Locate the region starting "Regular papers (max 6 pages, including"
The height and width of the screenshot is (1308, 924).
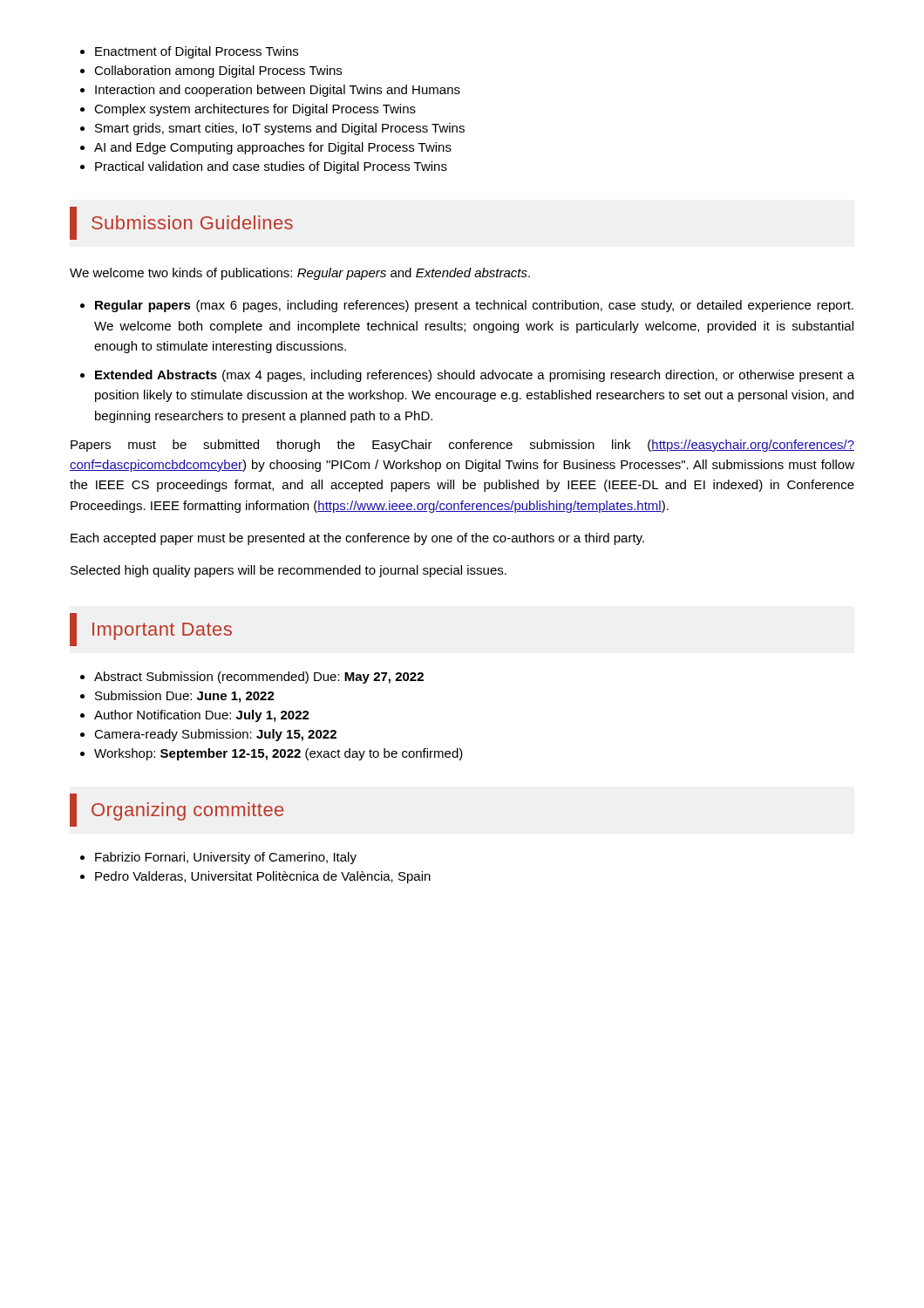474,325
